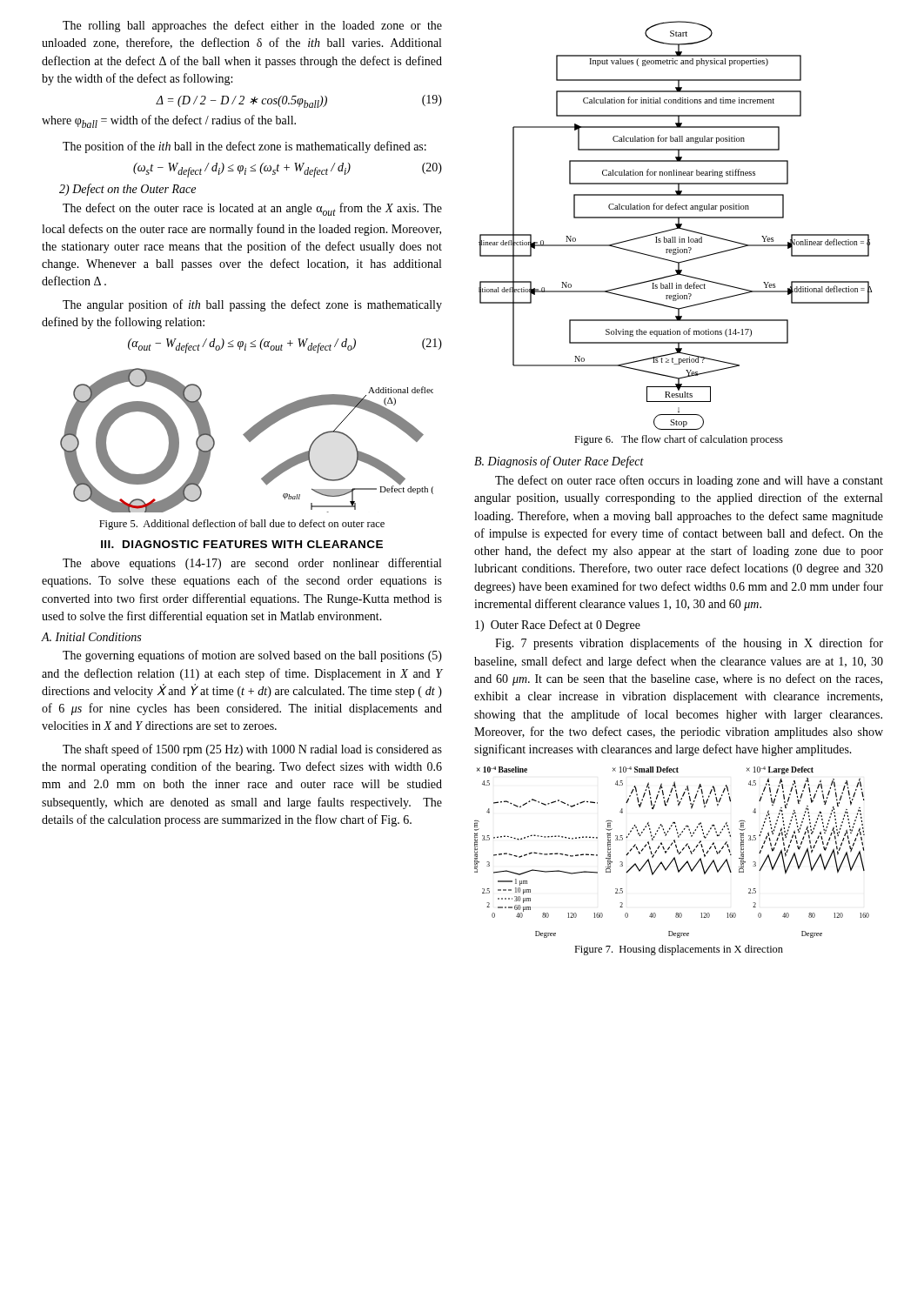Navigate to the text block starting "A. Initial Conditions"
Screen dimensions: 1305x924
(92, 637)
